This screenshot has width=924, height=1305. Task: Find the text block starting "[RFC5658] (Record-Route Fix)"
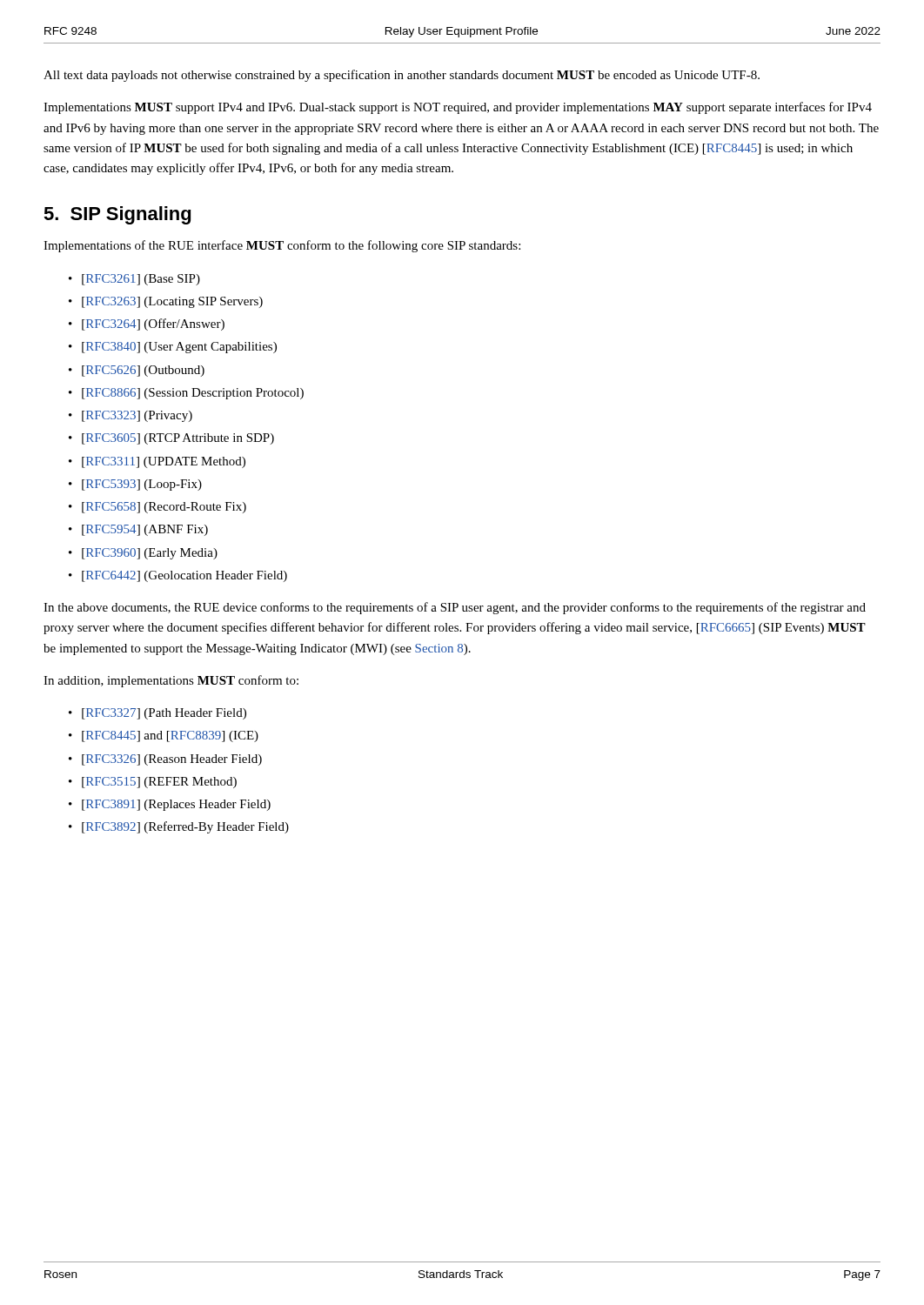click(x=164, y=507)
